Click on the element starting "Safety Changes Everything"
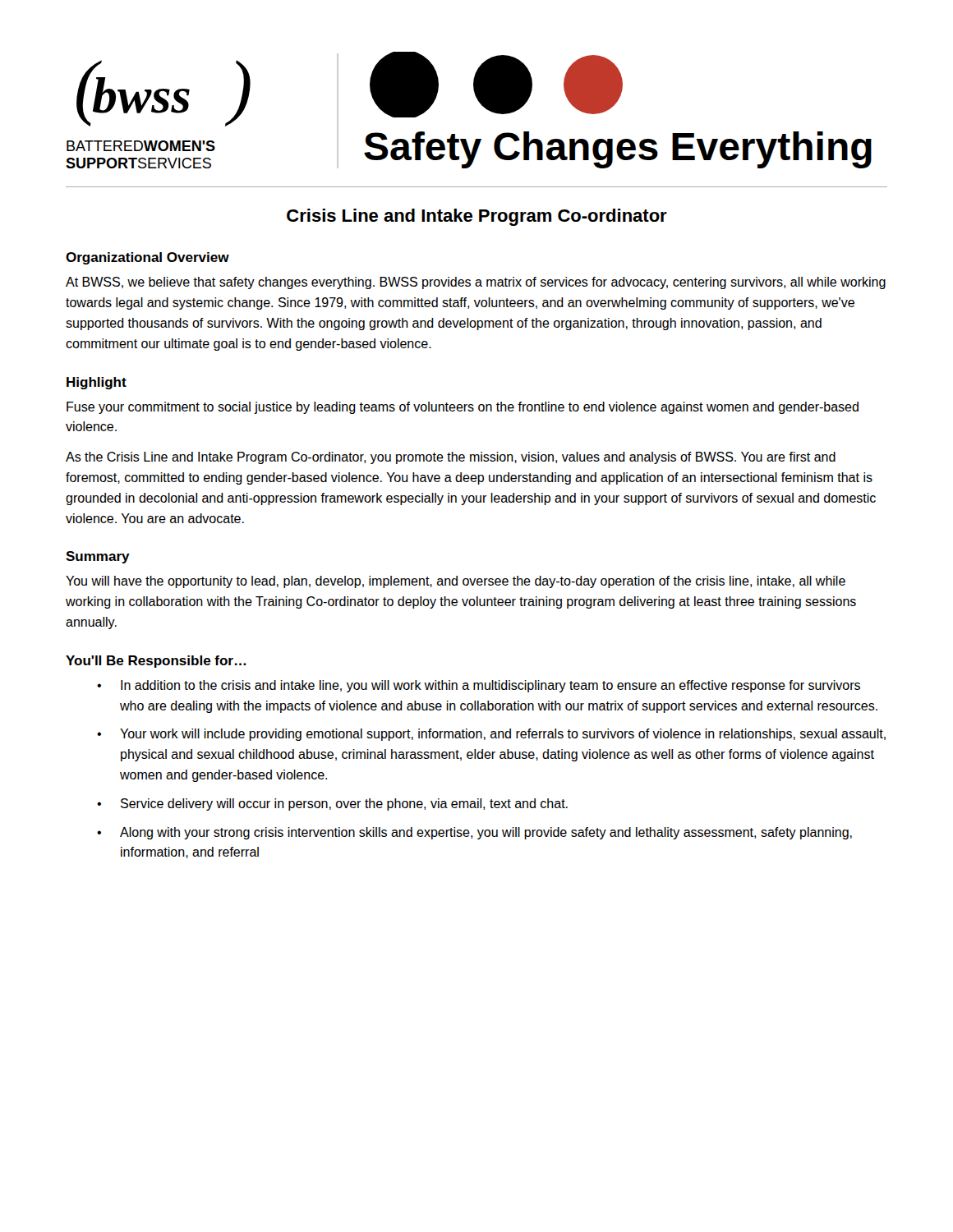 pyautogui.click(x=618, y=147)
